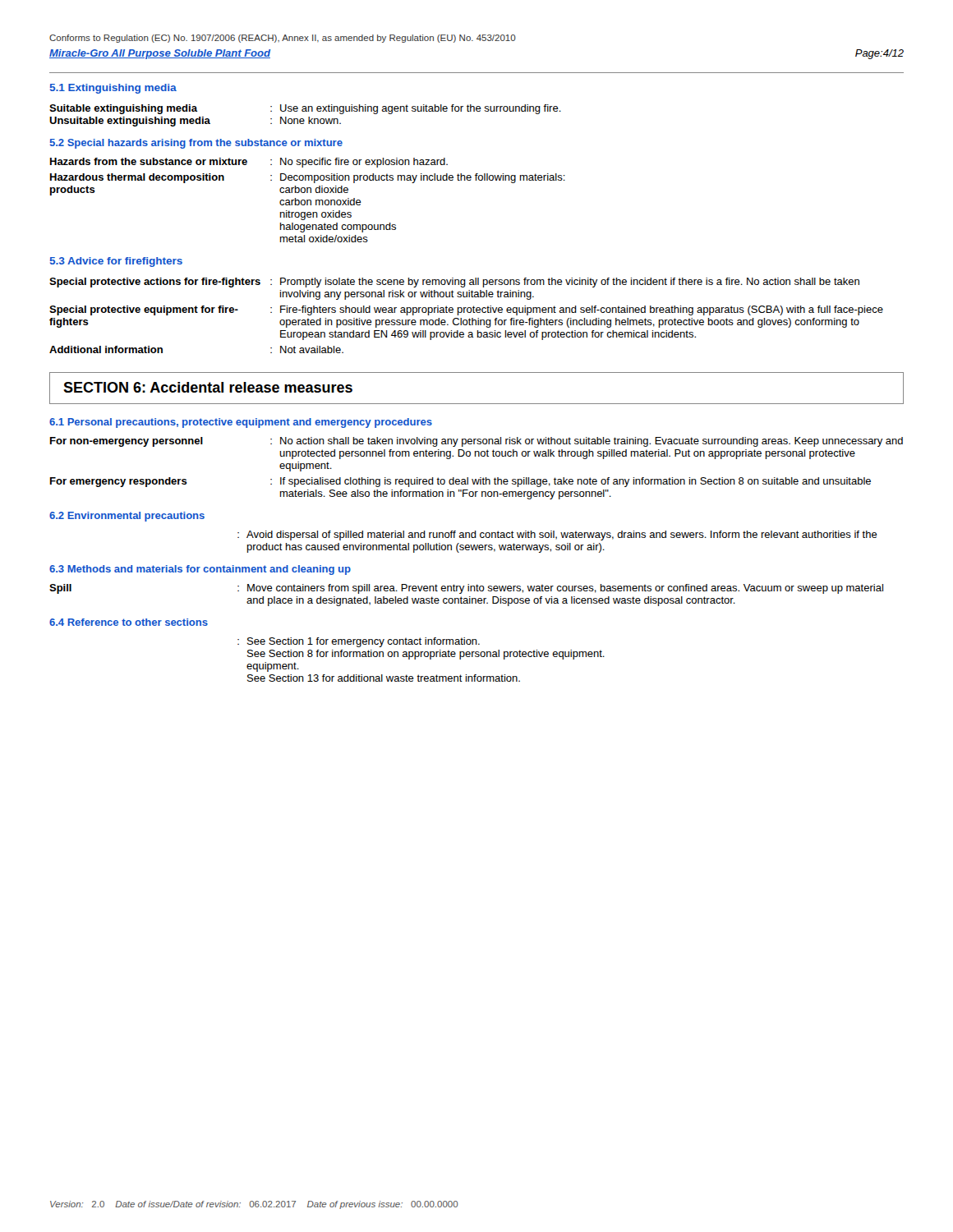Find the region starting ": Avoid dispersal of spilled material and"
The height and width of the screenshot is (1232, 953).
click(x=476, y=540)
